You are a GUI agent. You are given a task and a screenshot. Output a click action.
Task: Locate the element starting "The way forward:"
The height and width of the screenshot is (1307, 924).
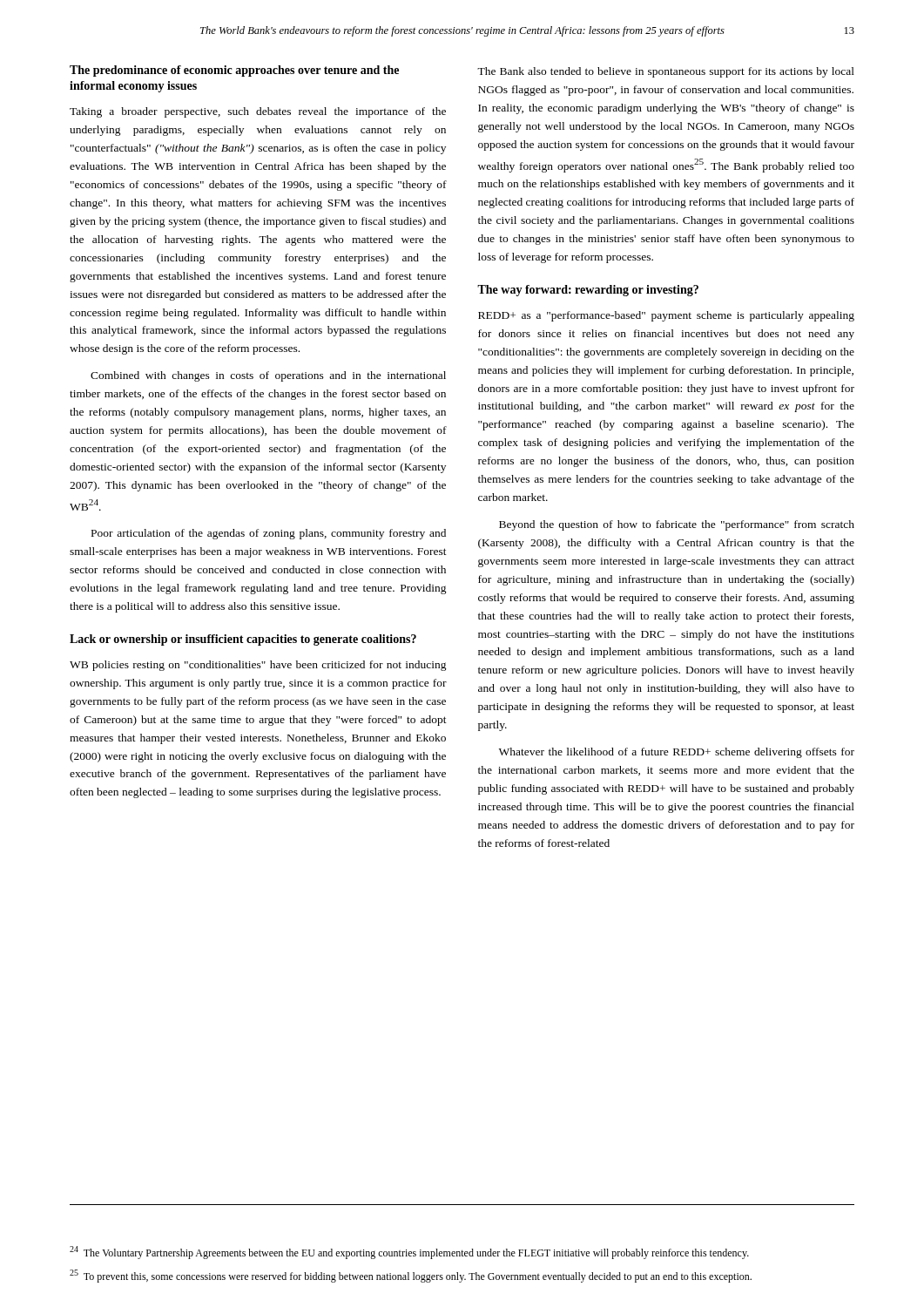588,289
